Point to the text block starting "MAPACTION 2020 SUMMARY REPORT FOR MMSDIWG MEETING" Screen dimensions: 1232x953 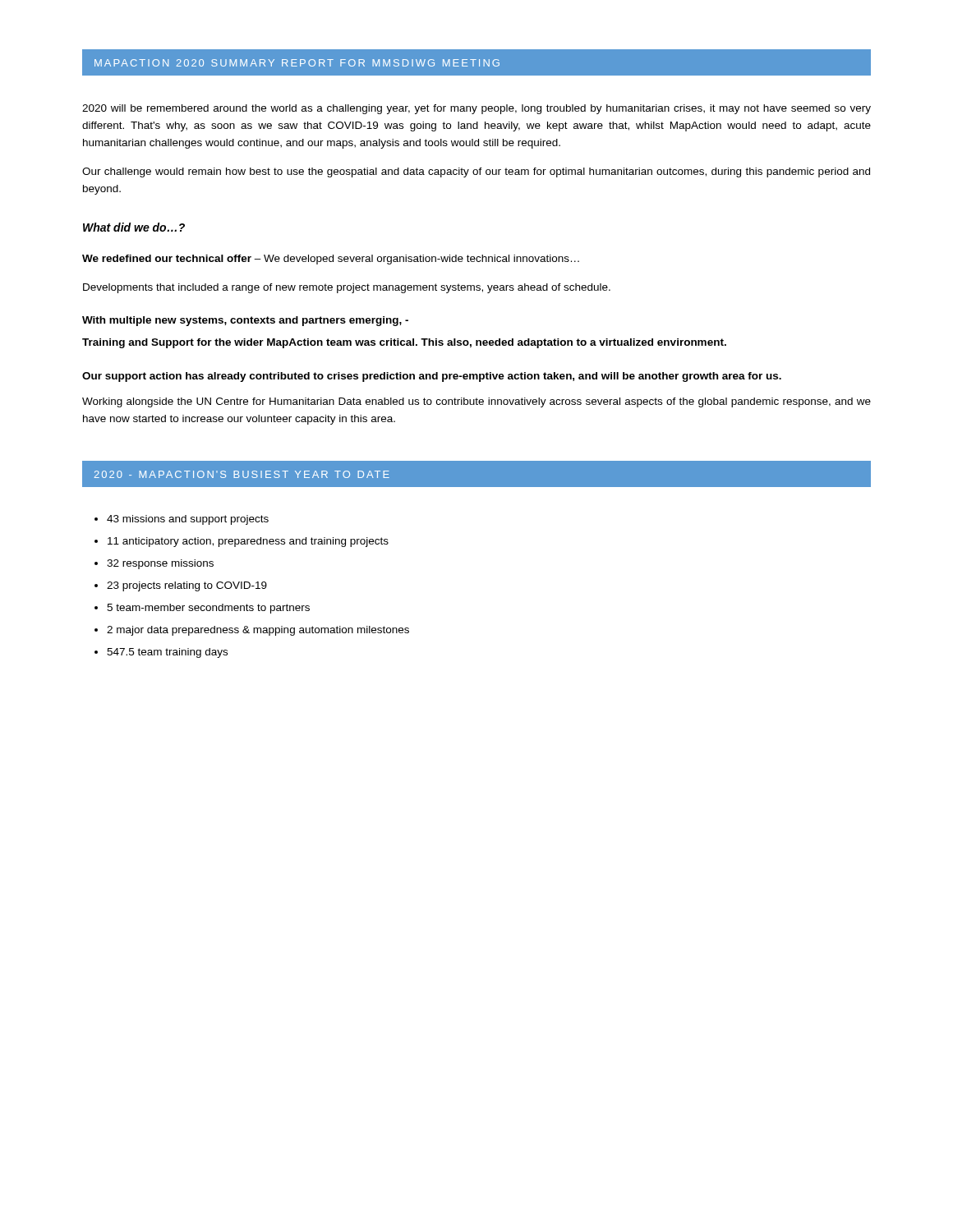[298, 63]
